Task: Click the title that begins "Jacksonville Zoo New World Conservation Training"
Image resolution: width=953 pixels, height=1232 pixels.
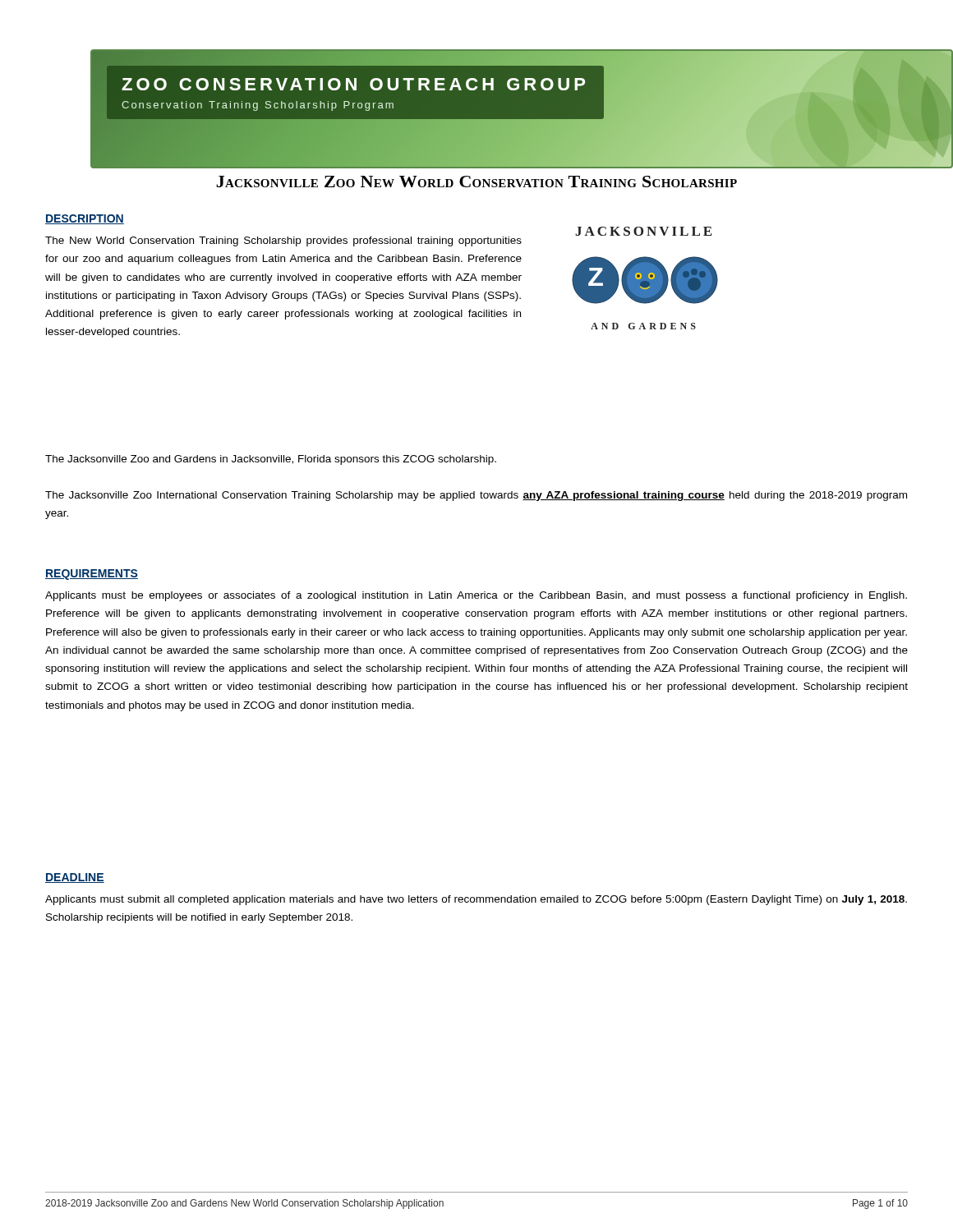Action: point(476,181)
